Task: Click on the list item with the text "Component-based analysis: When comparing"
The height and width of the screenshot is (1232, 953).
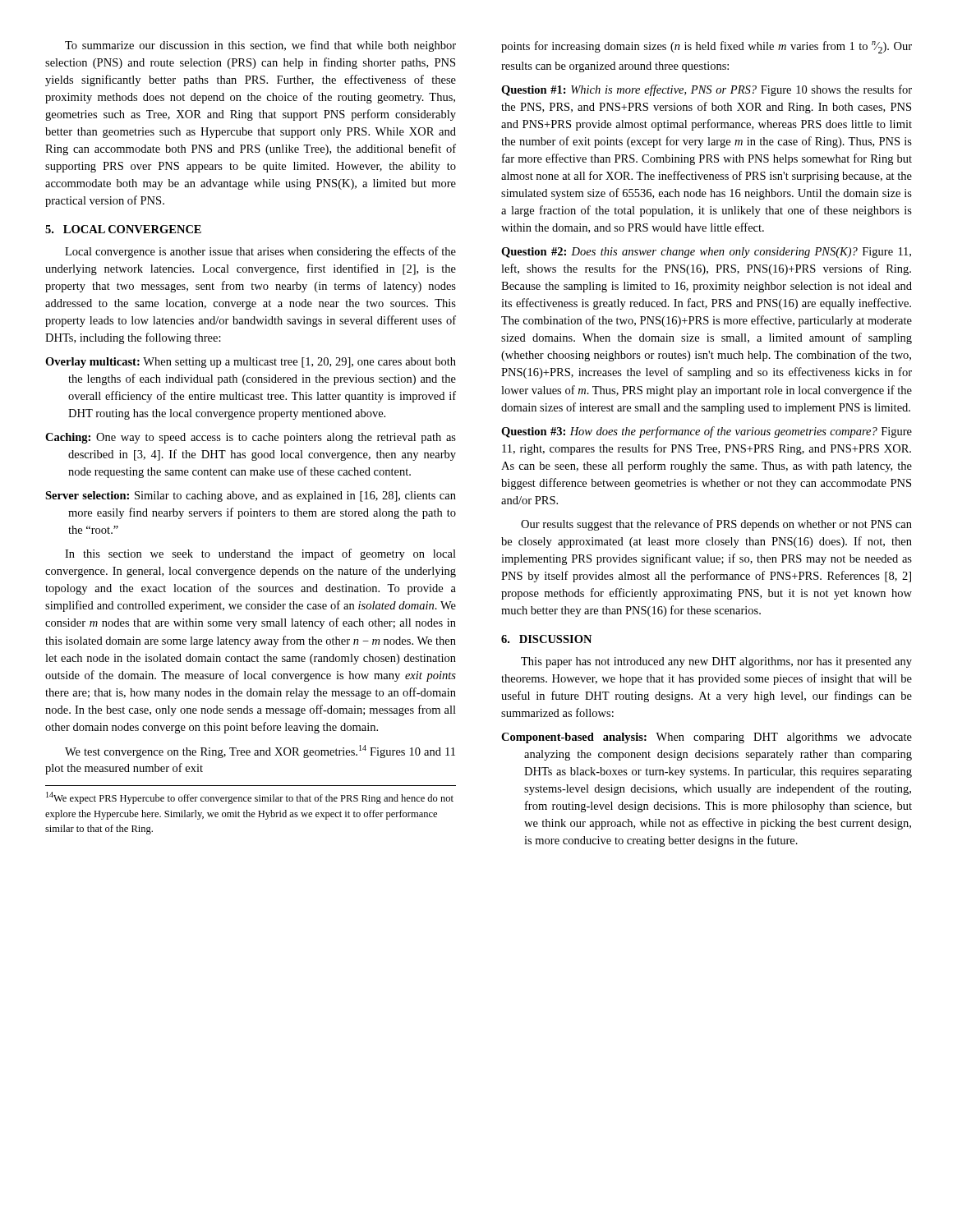Action: coord(707,789)
